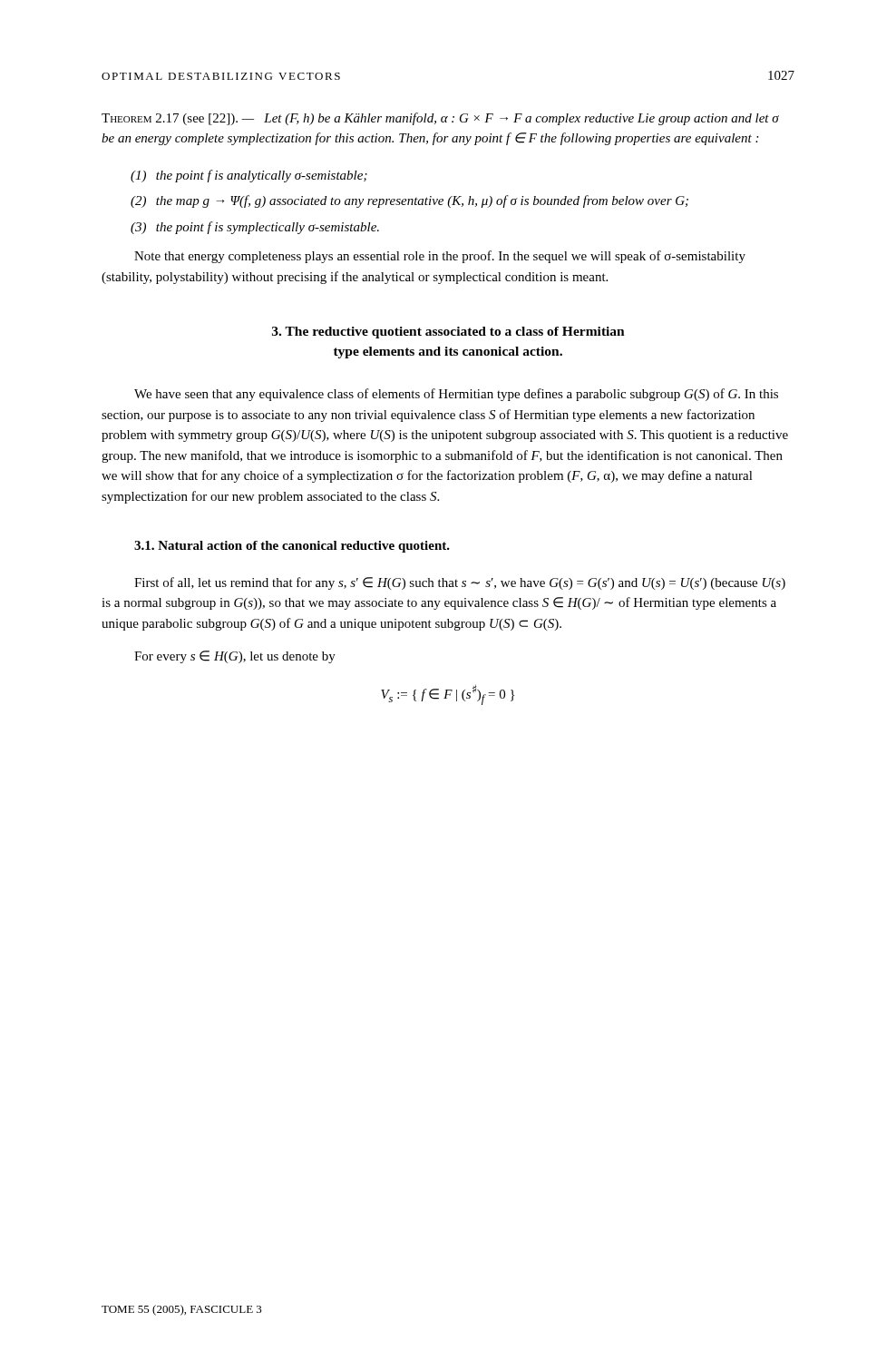Click on the block starting "Note that energy completeness plays an essential"

pyautogui.click(x=423, y=266)
